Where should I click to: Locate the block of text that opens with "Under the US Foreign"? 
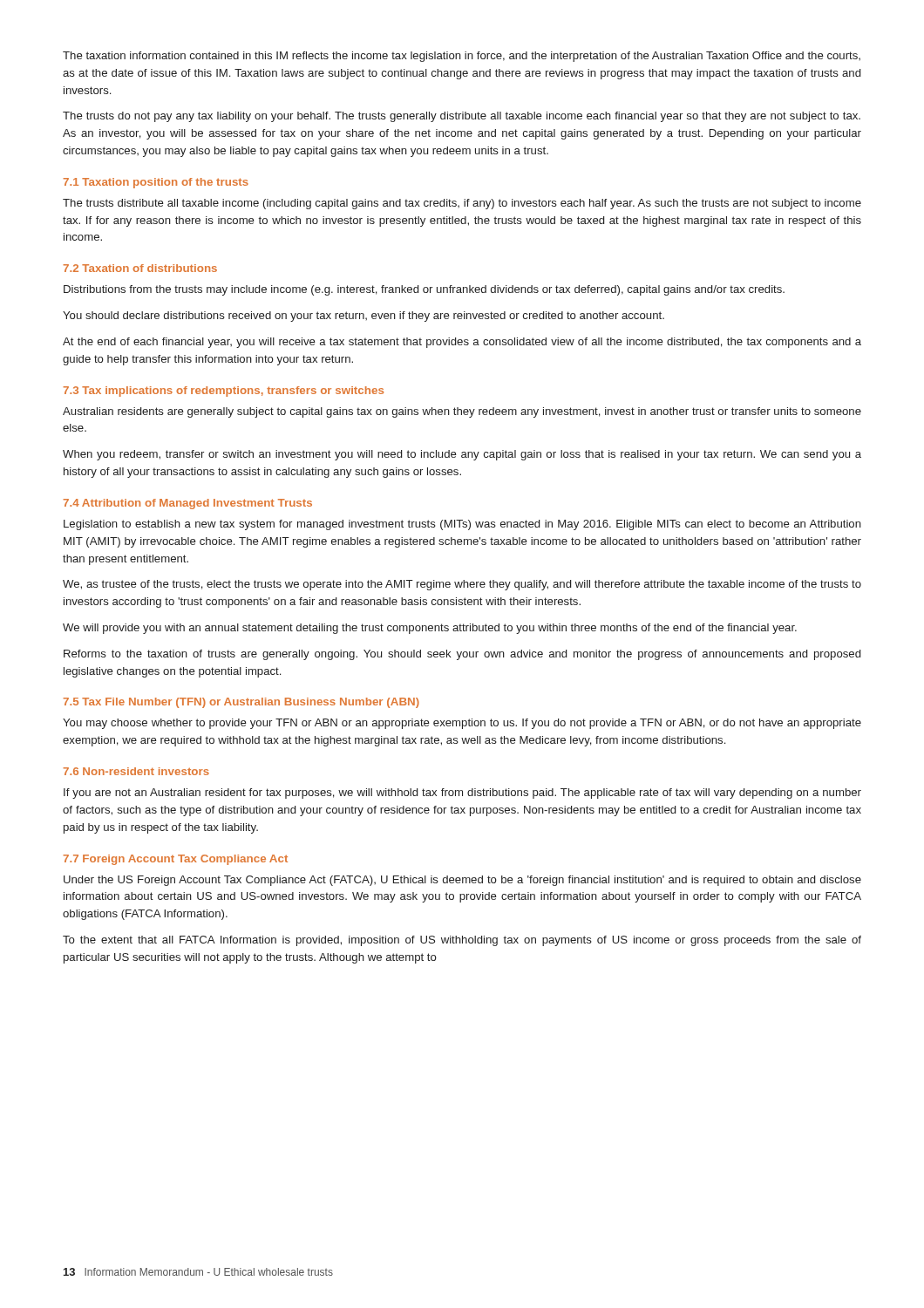click(462, 897)
